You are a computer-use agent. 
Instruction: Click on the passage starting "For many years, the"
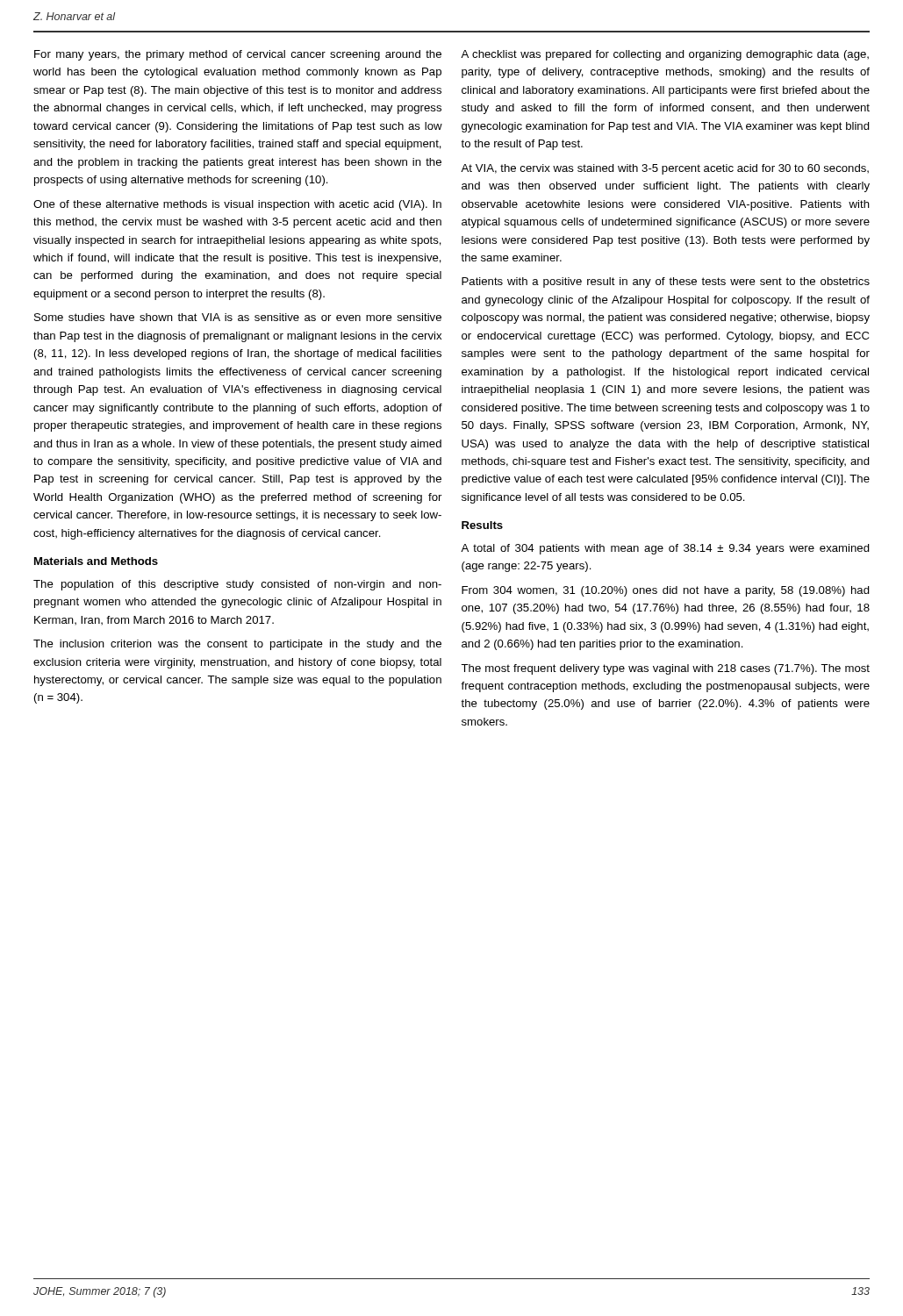pos(238,117)
